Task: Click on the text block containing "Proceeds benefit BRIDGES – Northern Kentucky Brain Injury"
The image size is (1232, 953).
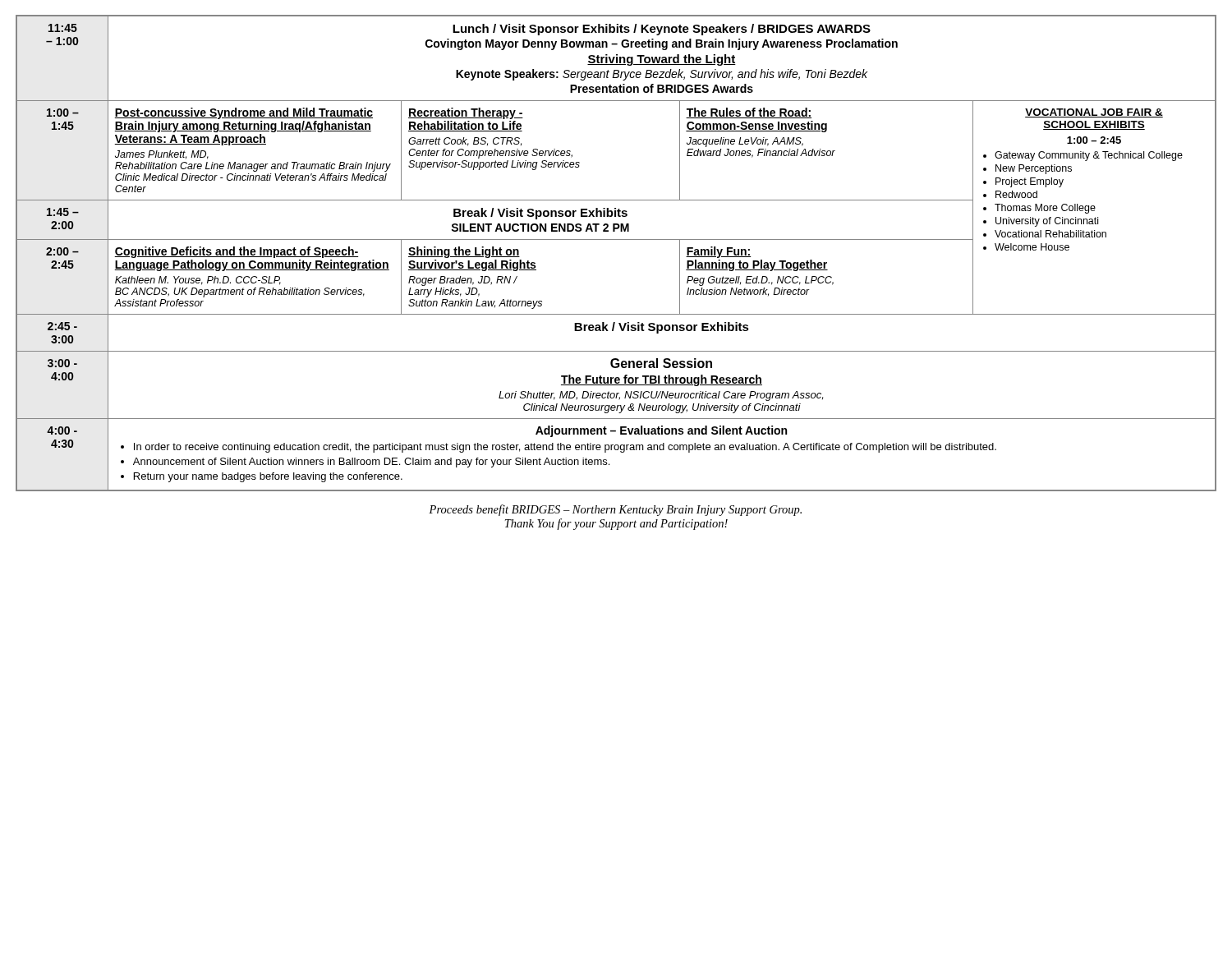Action: tap(616, 516)
